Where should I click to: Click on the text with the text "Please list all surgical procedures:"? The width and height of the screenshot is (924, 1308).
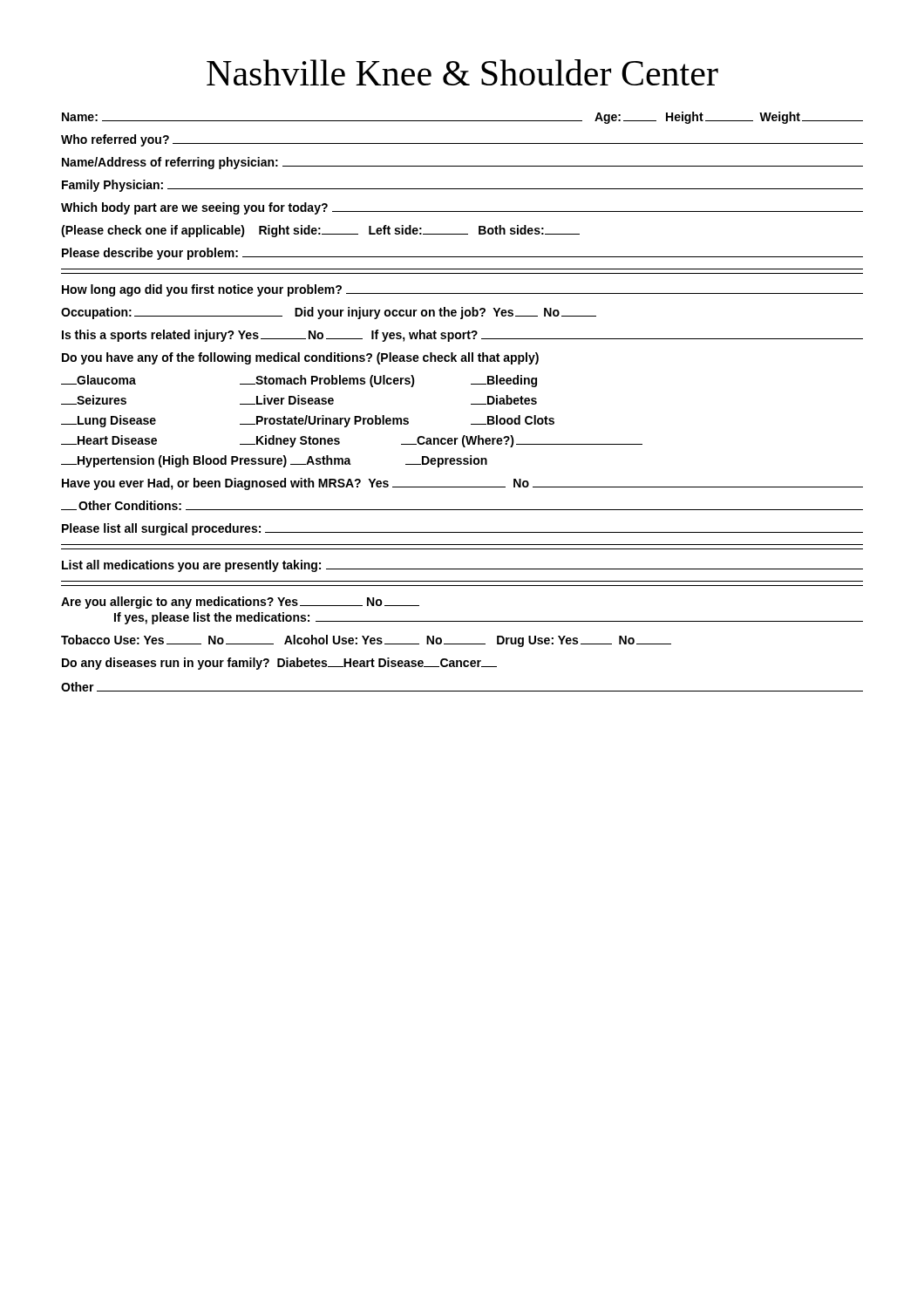coord(462,528)
